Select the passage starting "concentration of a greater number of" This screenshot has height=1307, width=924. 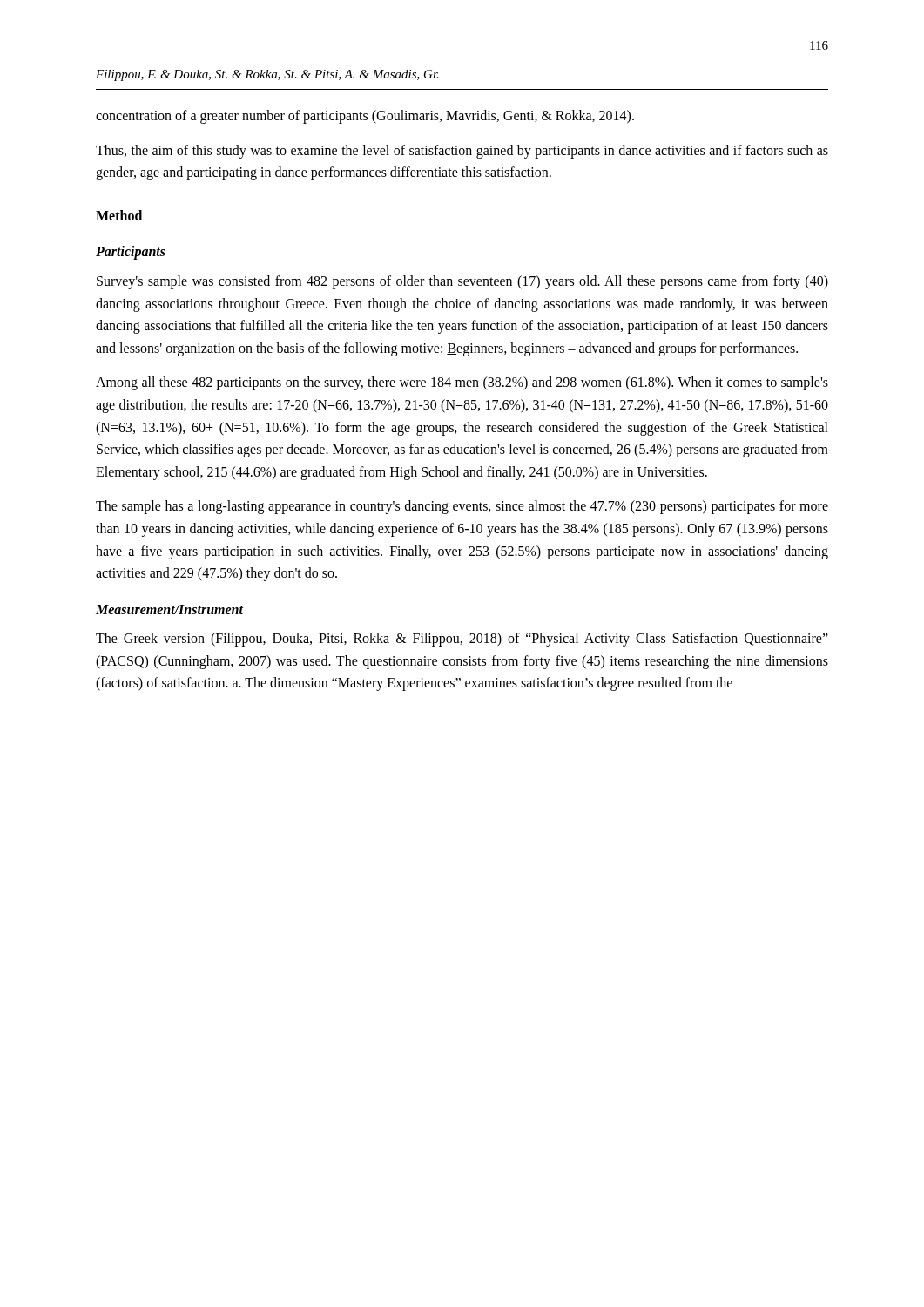pyautogui.click(x=462, y=116)
